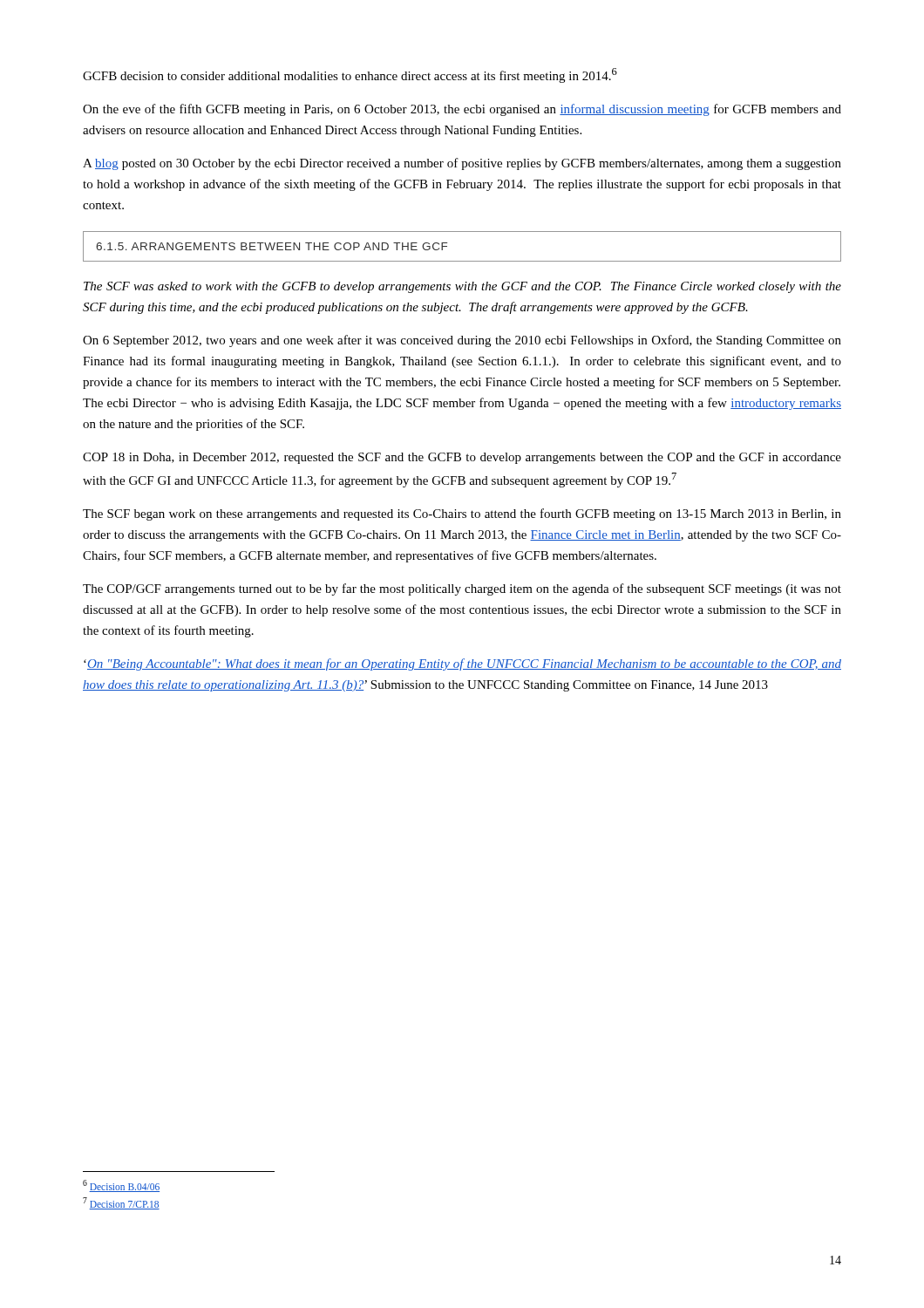This screenshot has width=924, height=1308.
Task: Find the block on this page that starts "On 6 September 2012,"
Action: click(462, 382)
